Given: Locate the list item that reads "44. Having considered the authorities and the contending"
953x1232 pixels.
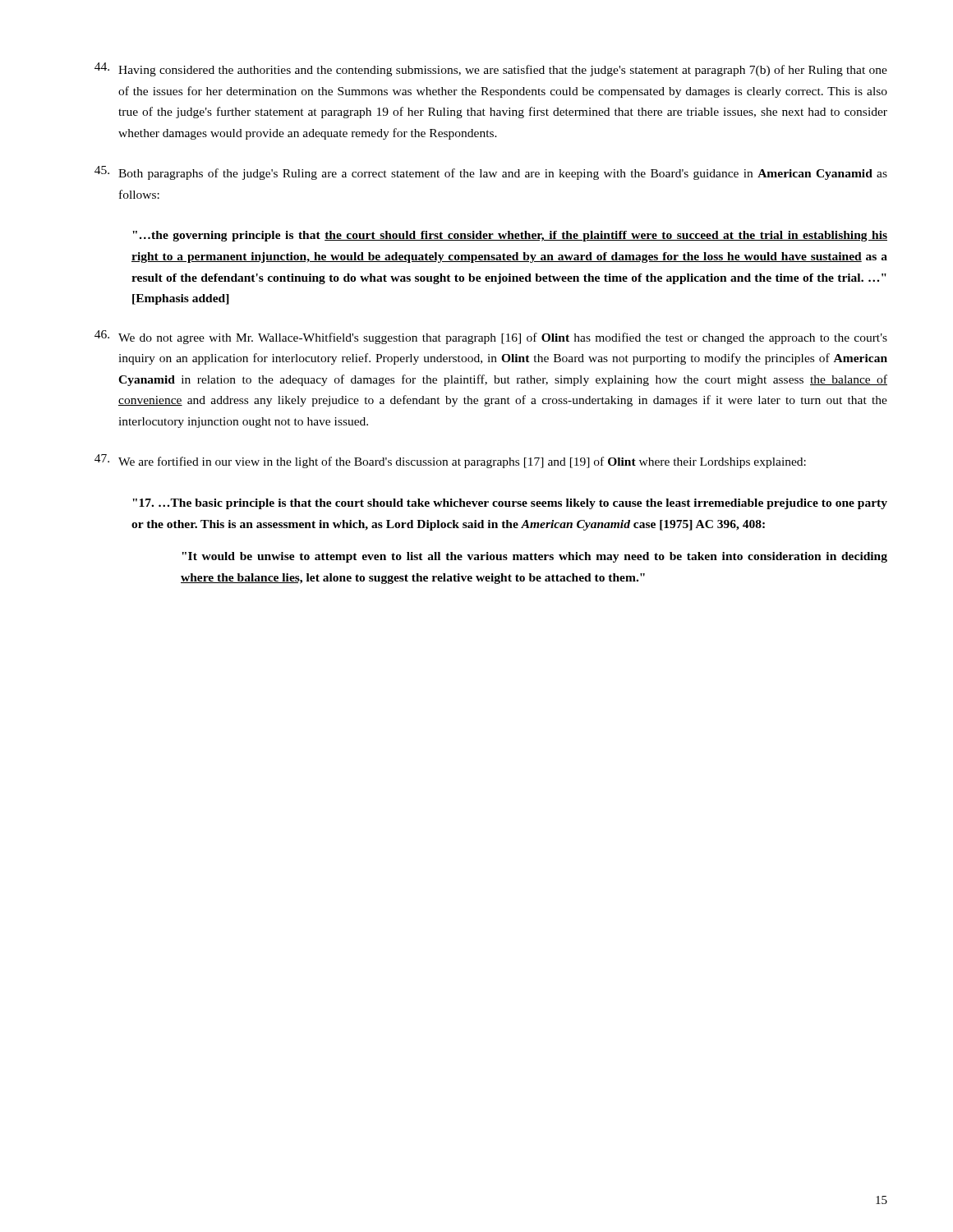Looking at the screenshot, I should click(476, 101).
